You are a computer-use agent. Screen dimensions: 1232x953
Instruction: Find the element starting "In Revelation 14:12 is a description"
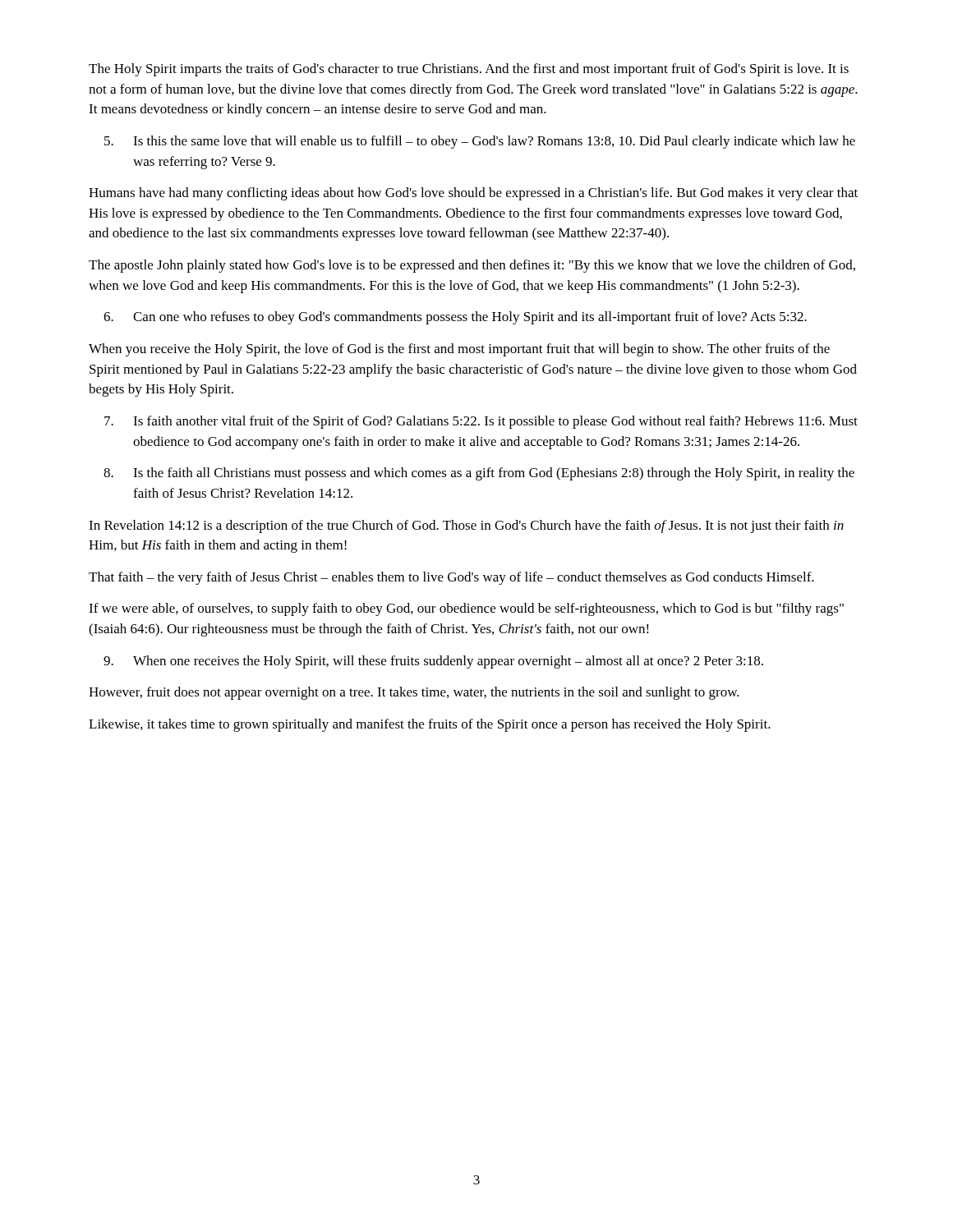(466, 535)
